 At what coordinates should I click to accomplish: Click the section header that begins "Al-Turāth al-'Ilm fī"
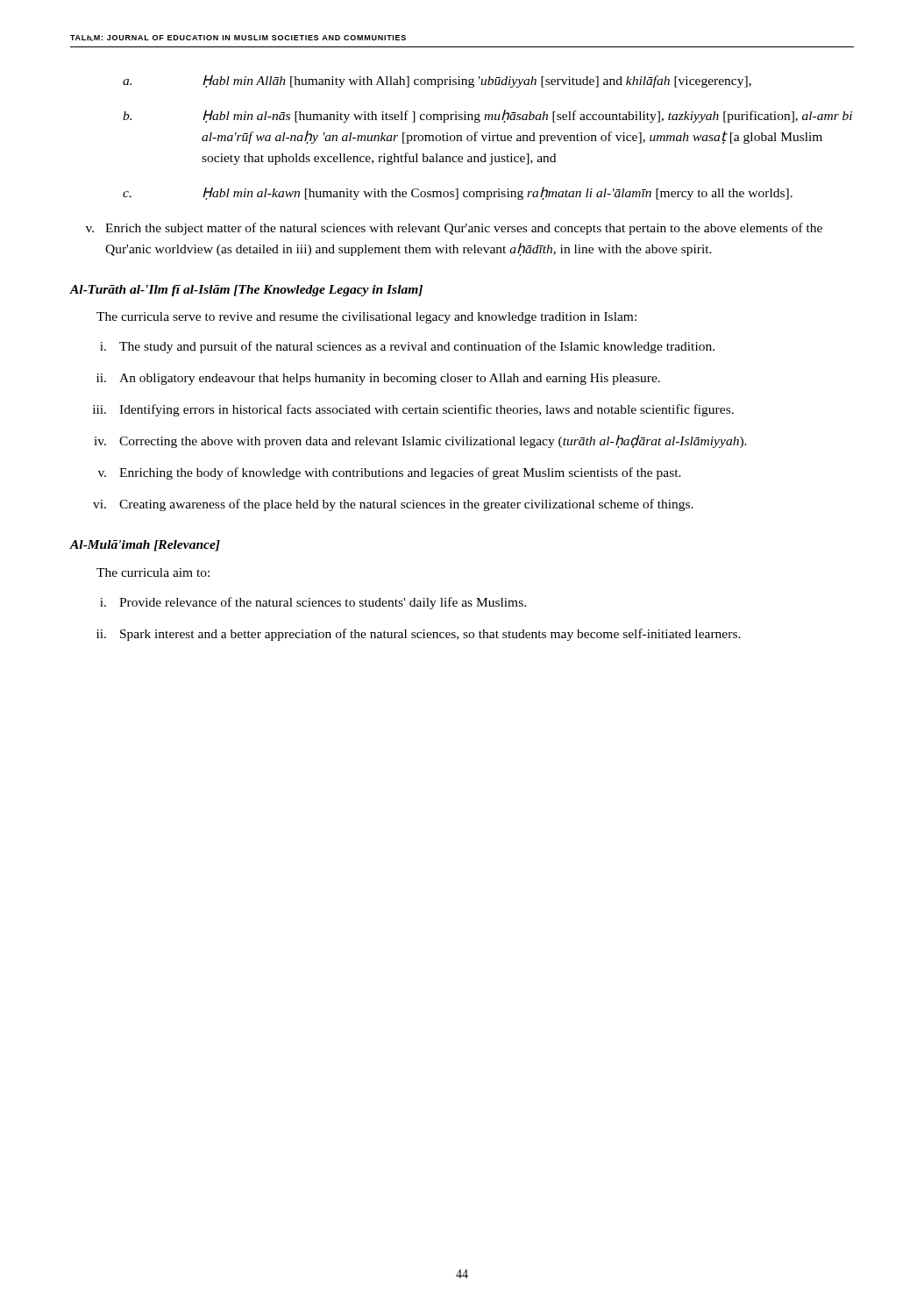click(x=247, y=289)
